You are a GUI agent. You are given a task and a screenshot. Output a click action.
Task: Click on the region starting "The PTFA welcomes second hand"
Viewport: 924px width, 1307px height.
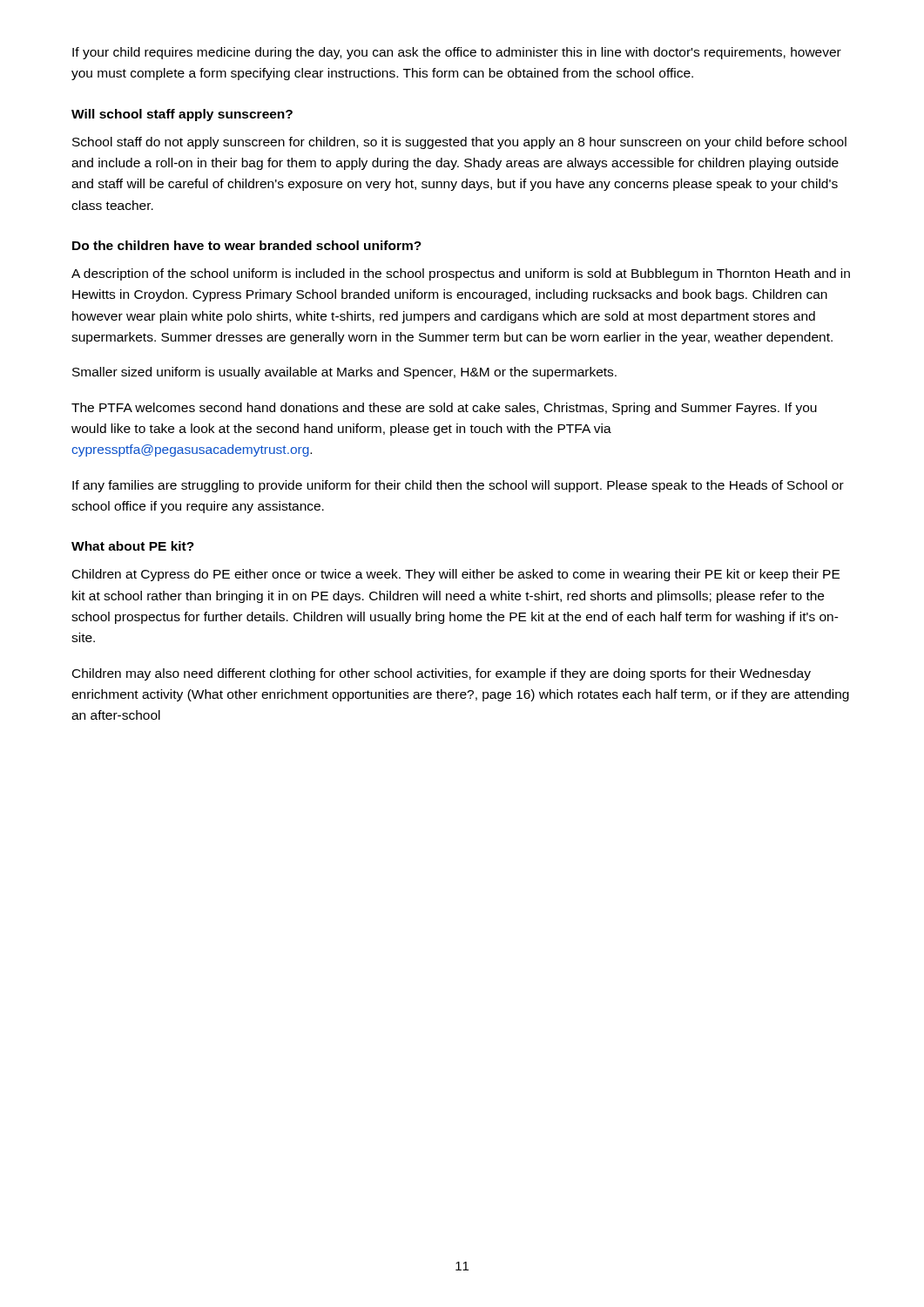(x=444, y=428)
